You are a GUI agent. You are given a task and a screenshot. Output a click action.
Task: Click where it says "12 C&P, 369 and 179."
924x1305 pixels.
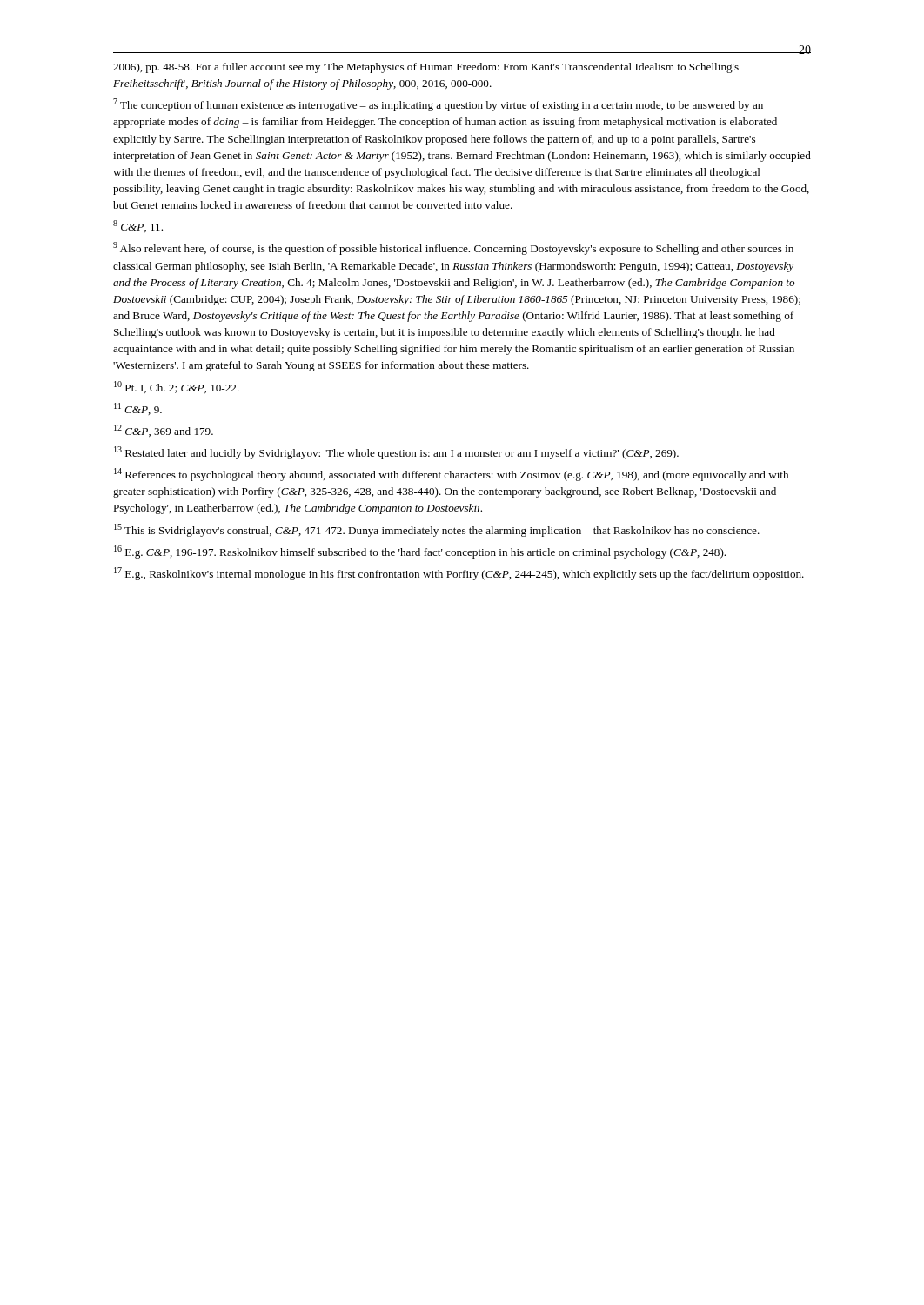click(164, 431)
